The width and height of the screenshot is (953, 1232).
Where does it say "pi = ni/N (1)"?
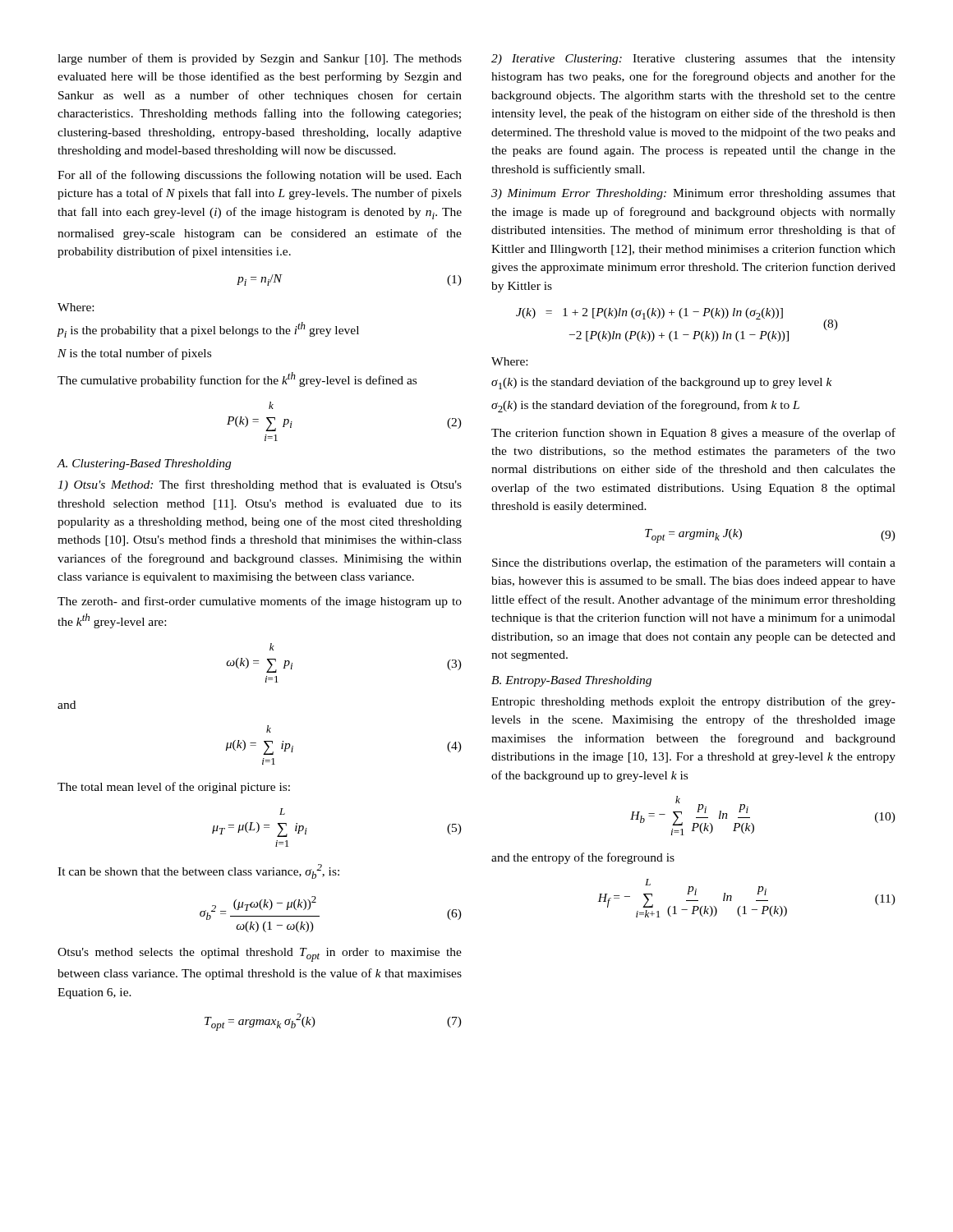260,280
